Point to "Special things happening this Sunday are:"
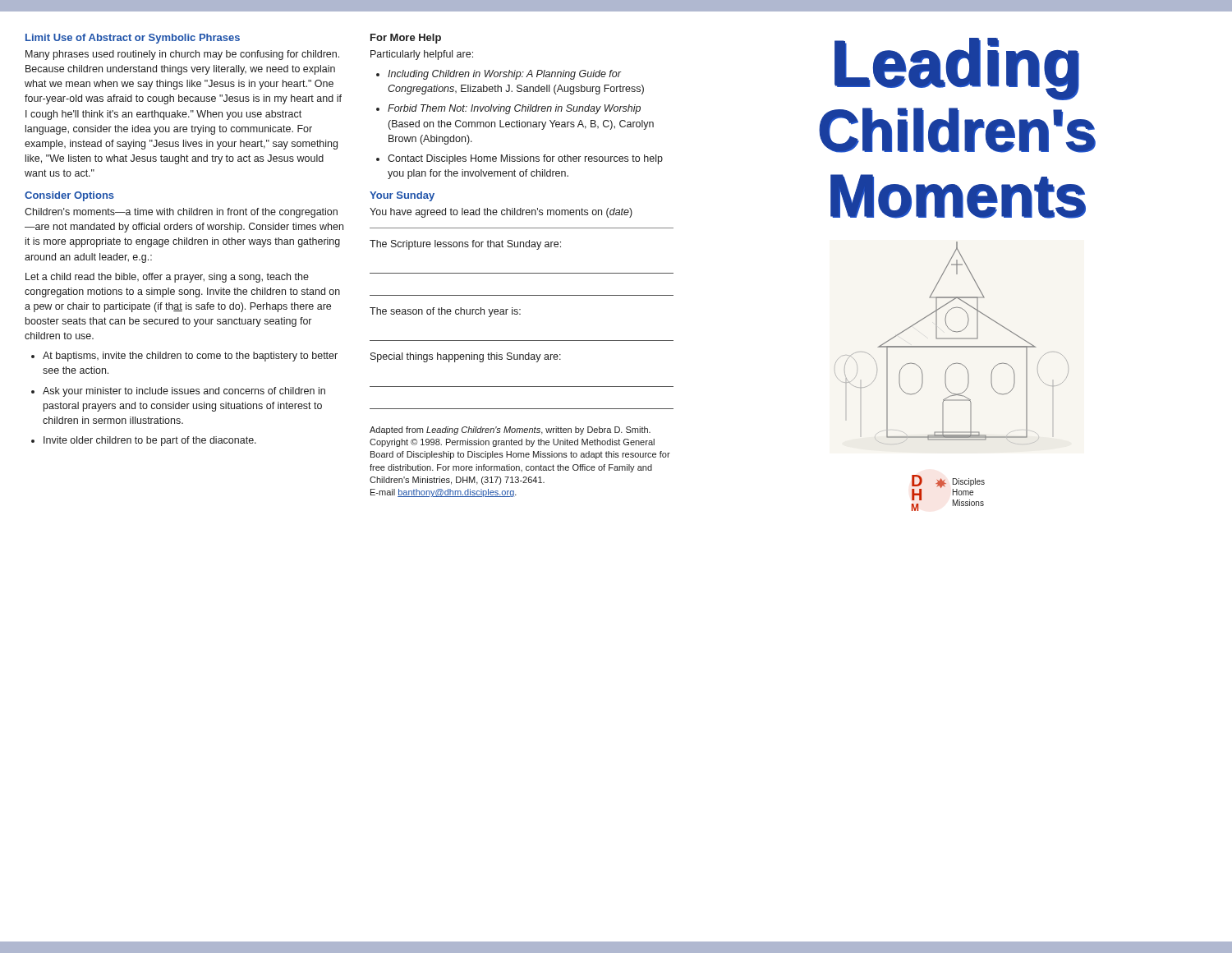 point(466,357)
